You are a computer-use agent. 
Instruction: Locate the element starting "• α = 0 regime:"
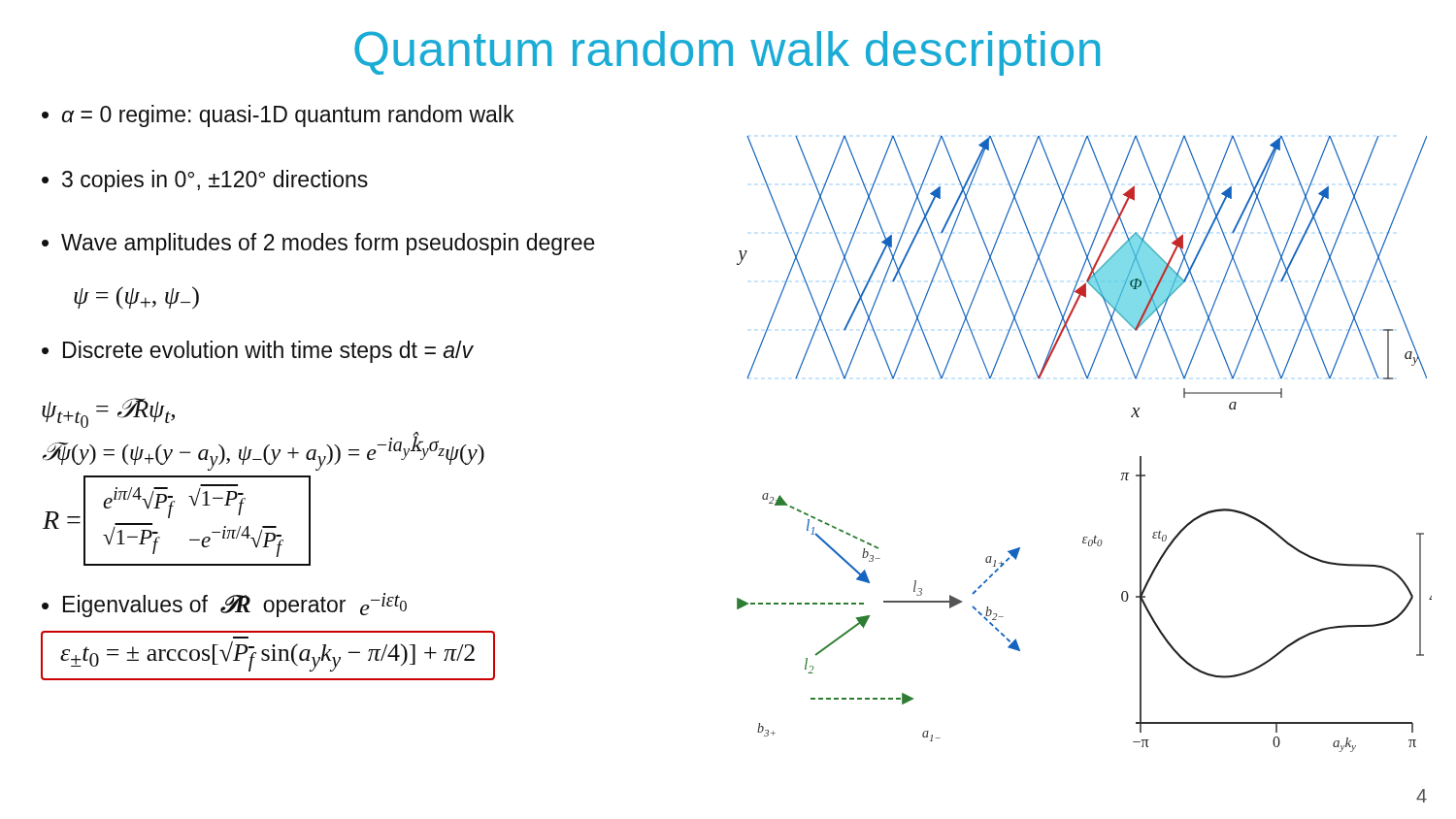(x=277, y=115)
